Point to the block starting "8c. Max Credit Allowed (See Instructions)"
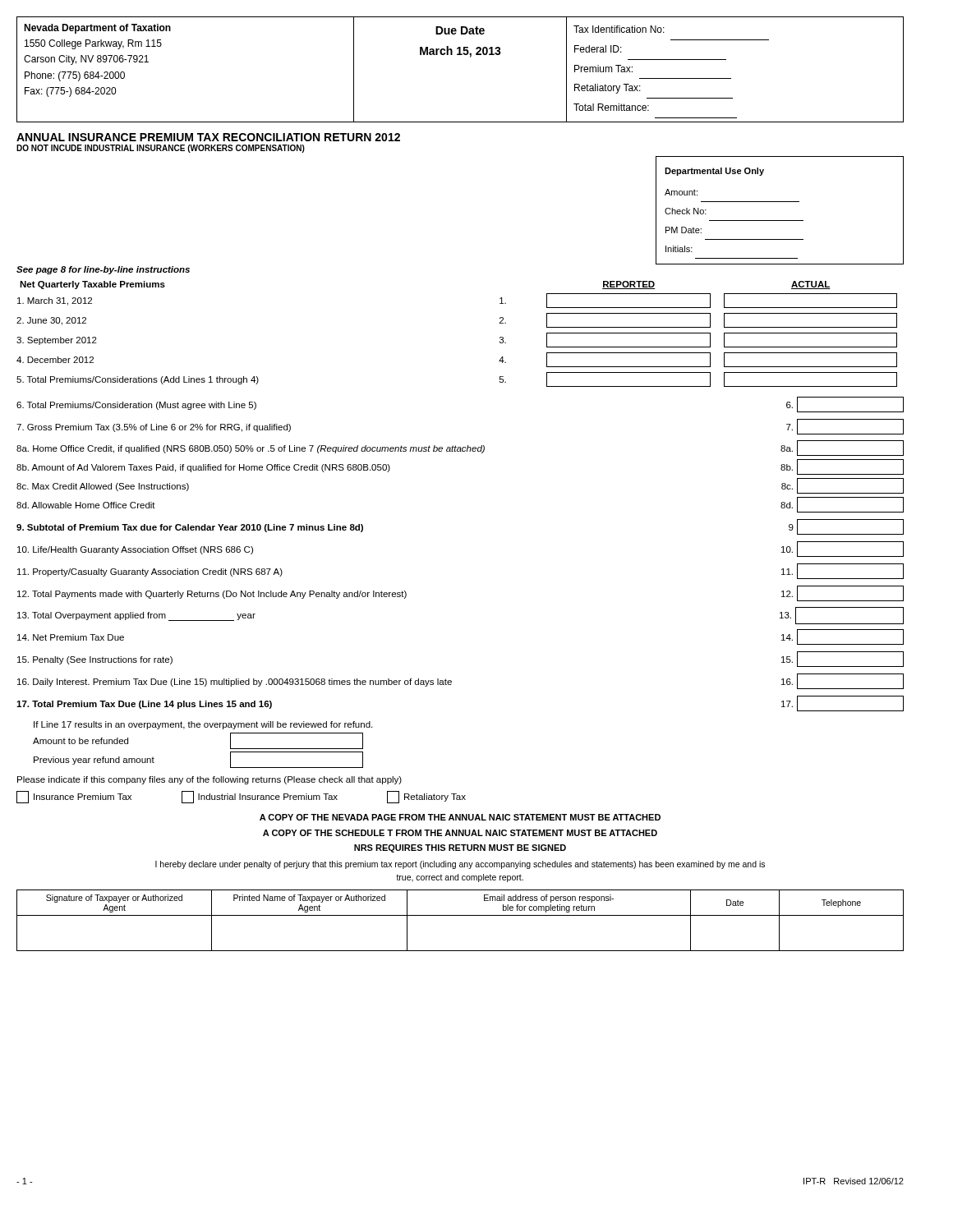The height and width of the screenshot is (1232, 953). (x=110, y=485)
